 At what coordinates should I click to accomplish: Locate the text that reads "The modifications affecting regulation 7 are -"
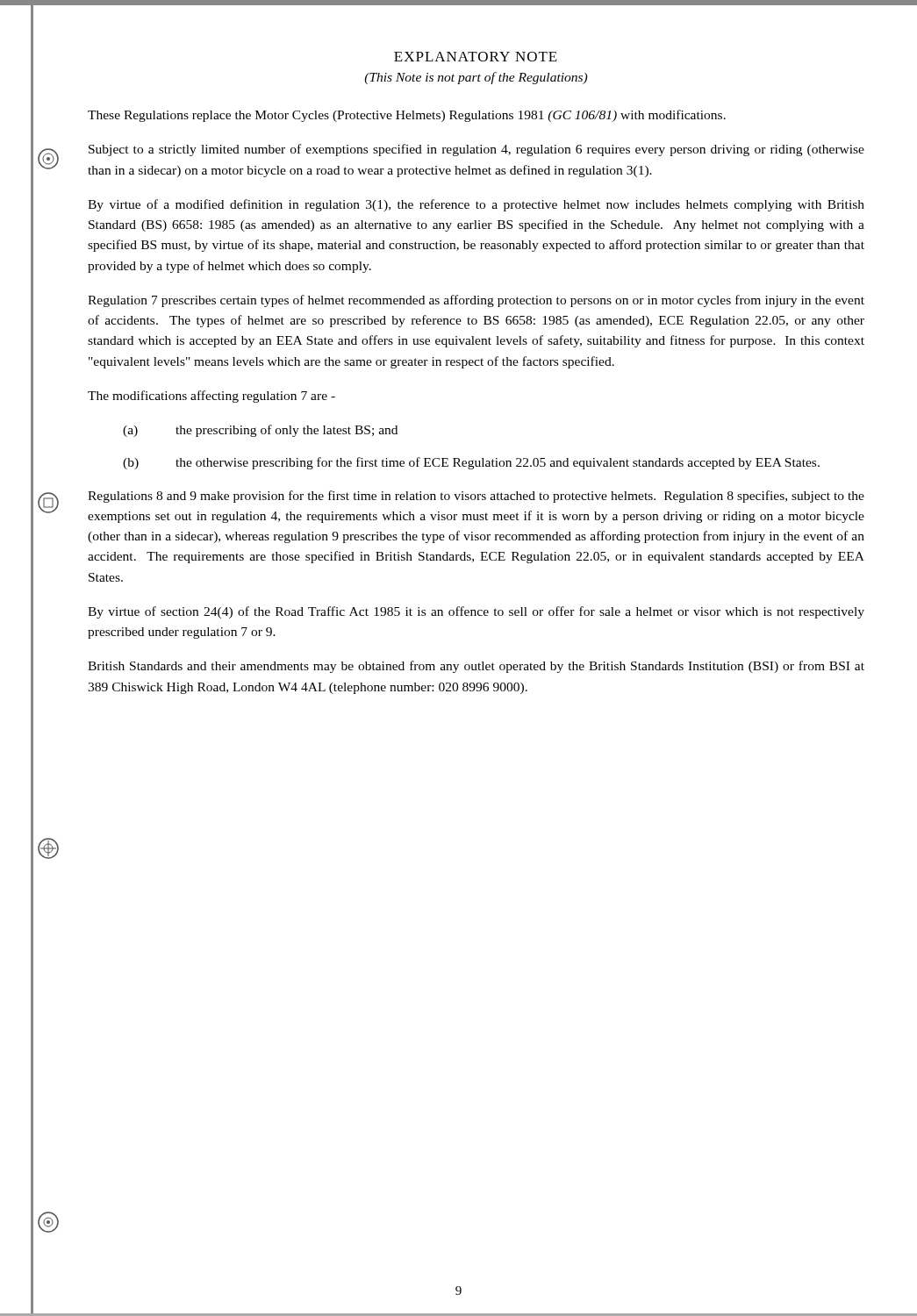(212, 395)
